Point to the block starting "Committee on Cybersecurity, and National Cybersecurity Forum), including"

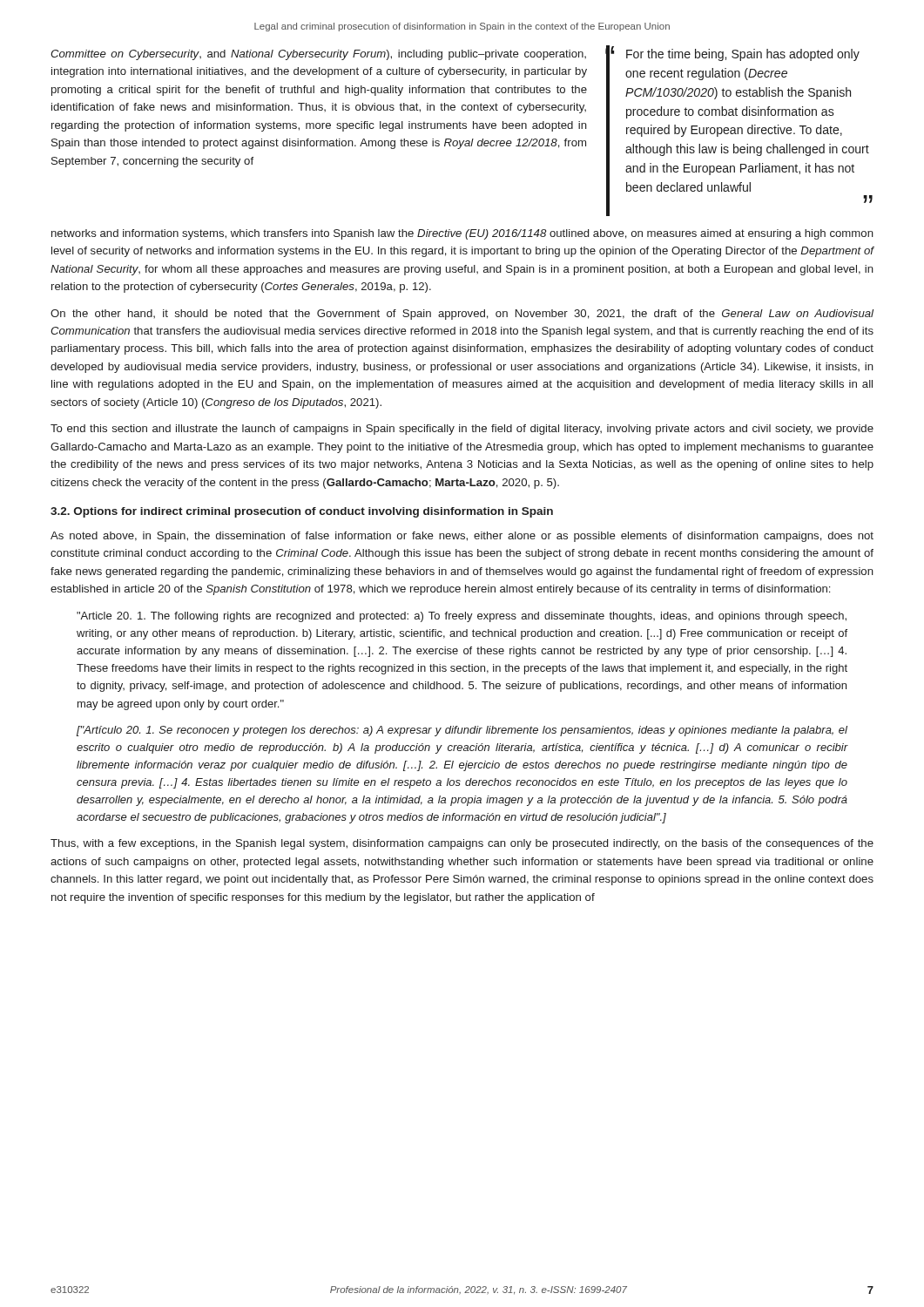pyautogui.click(x=319, y=107)
